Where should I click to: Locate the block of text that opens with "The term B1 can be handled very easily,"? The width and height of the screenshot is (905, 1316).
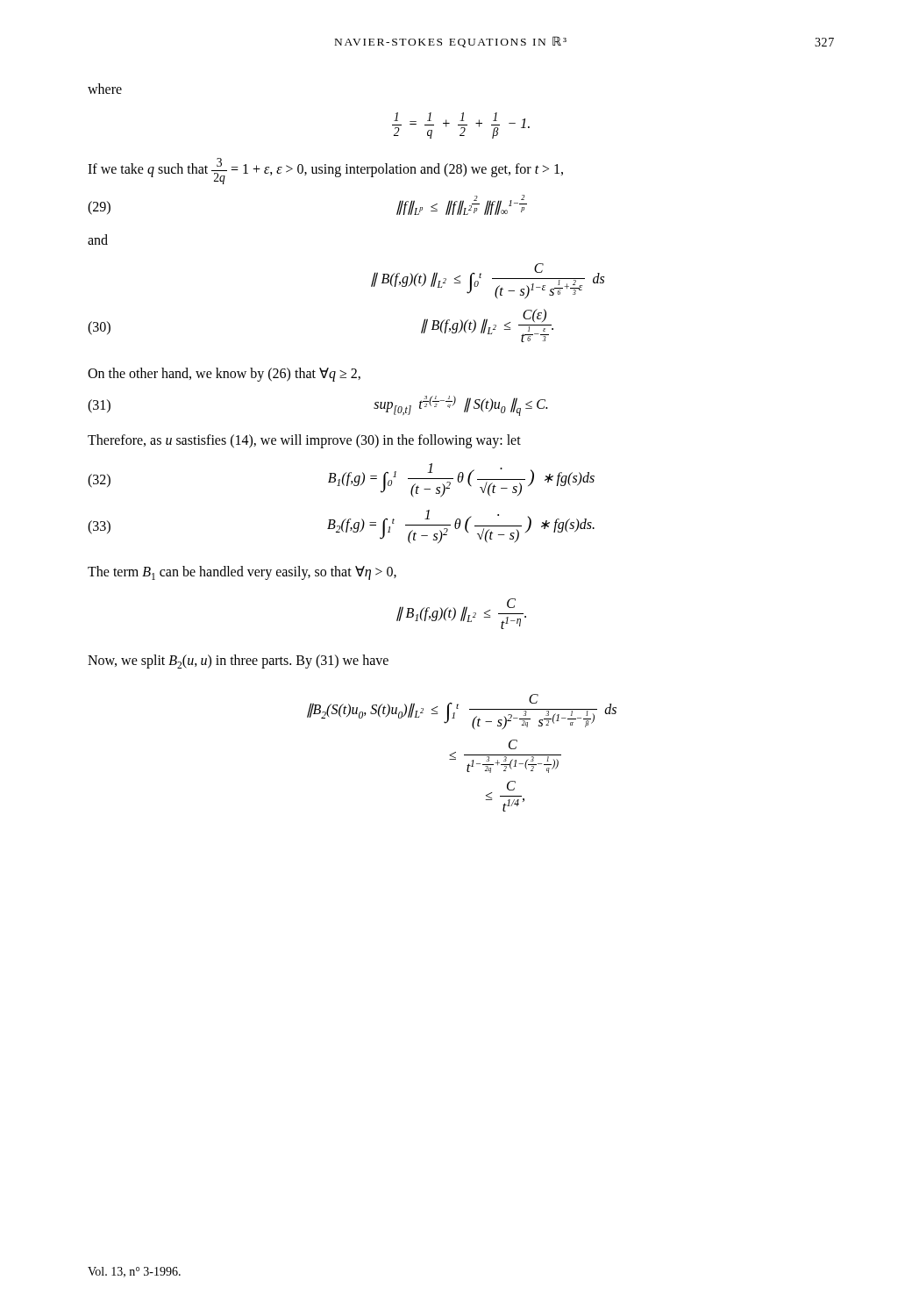pyautogui.click(x=242, y=573)
